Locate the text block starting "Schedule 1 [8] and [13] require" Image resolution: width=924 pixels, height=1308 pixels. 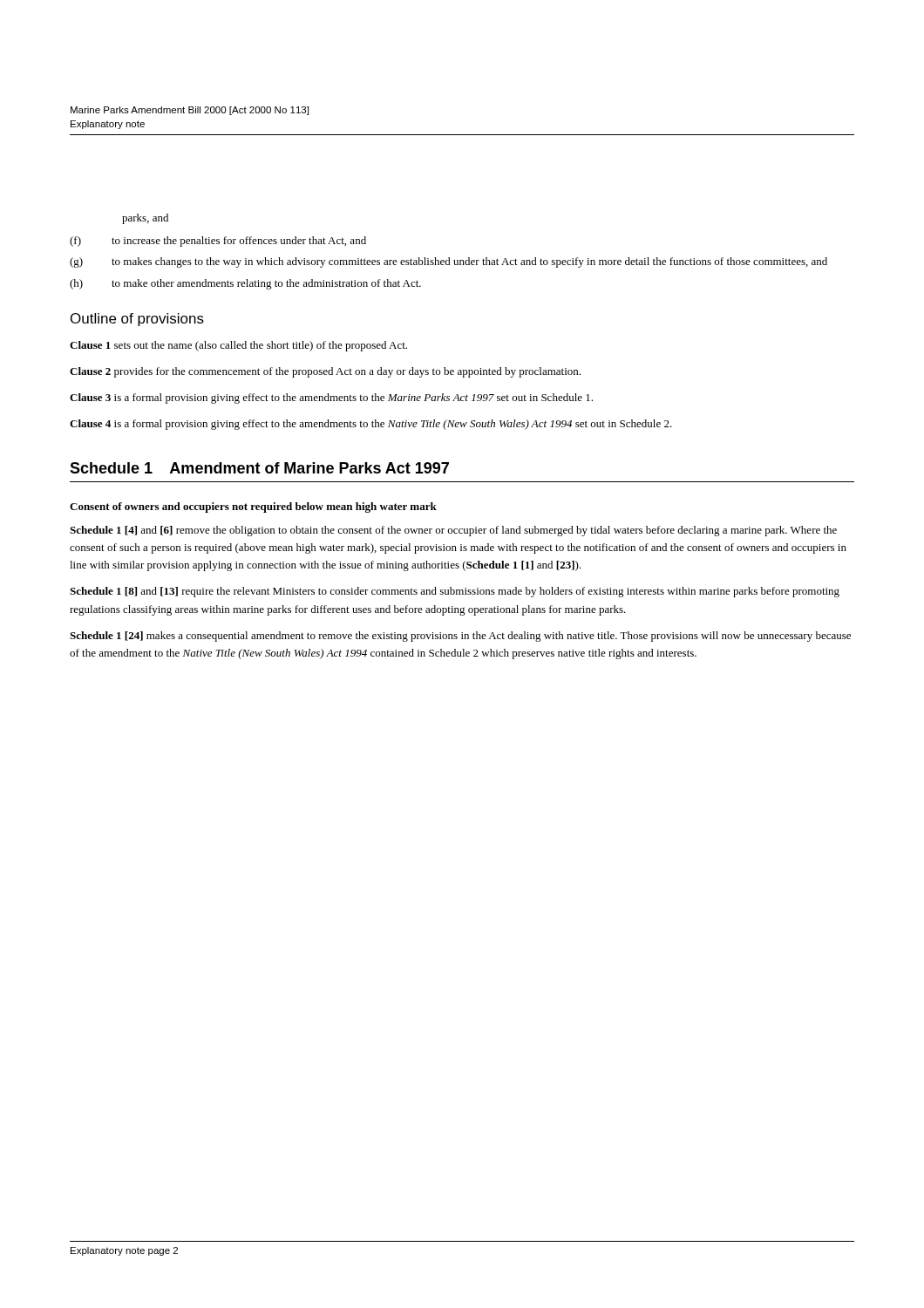coord(455,600)
